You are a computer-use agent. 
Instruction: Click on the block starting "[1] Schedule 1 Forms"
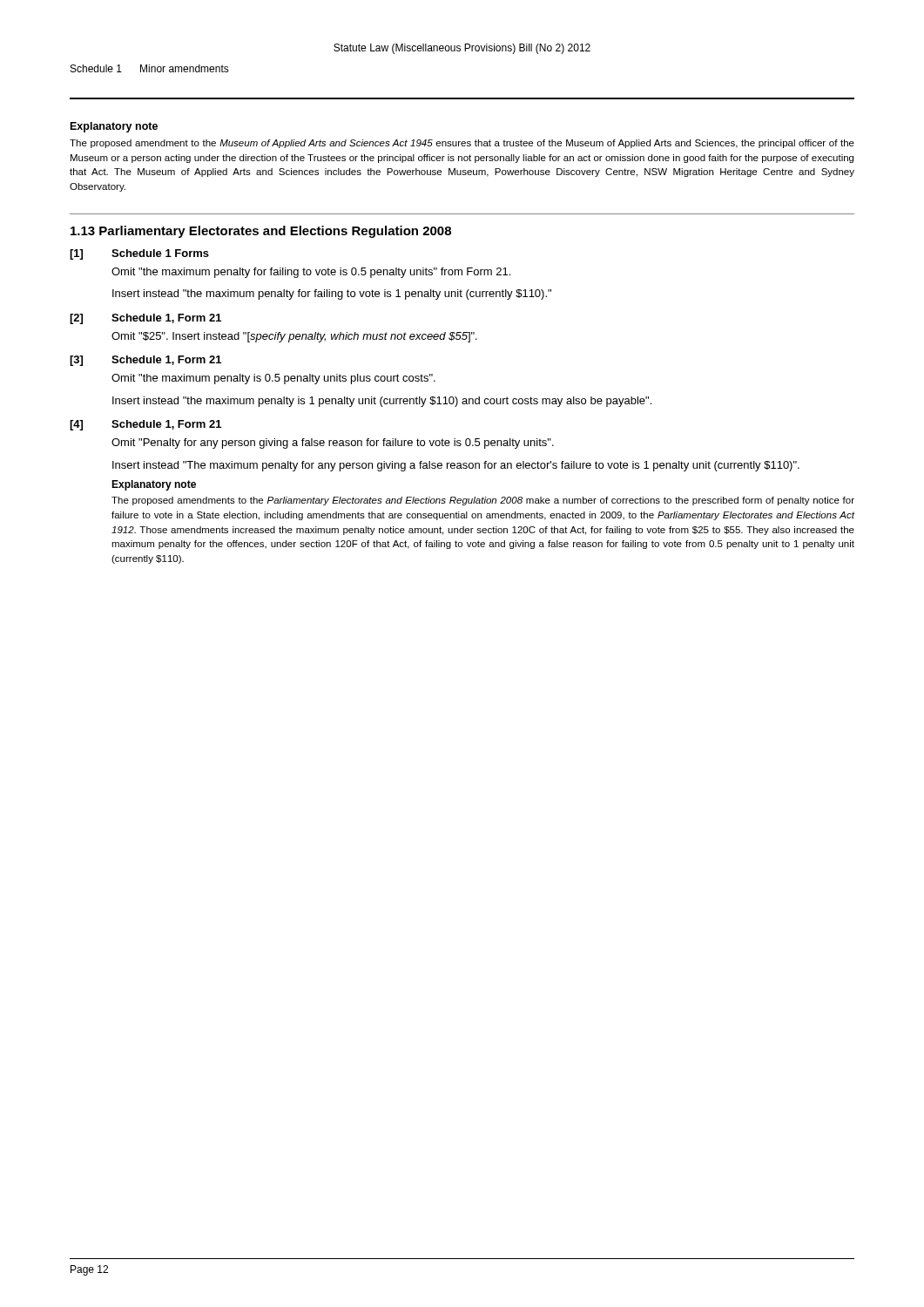click(462, 274)
